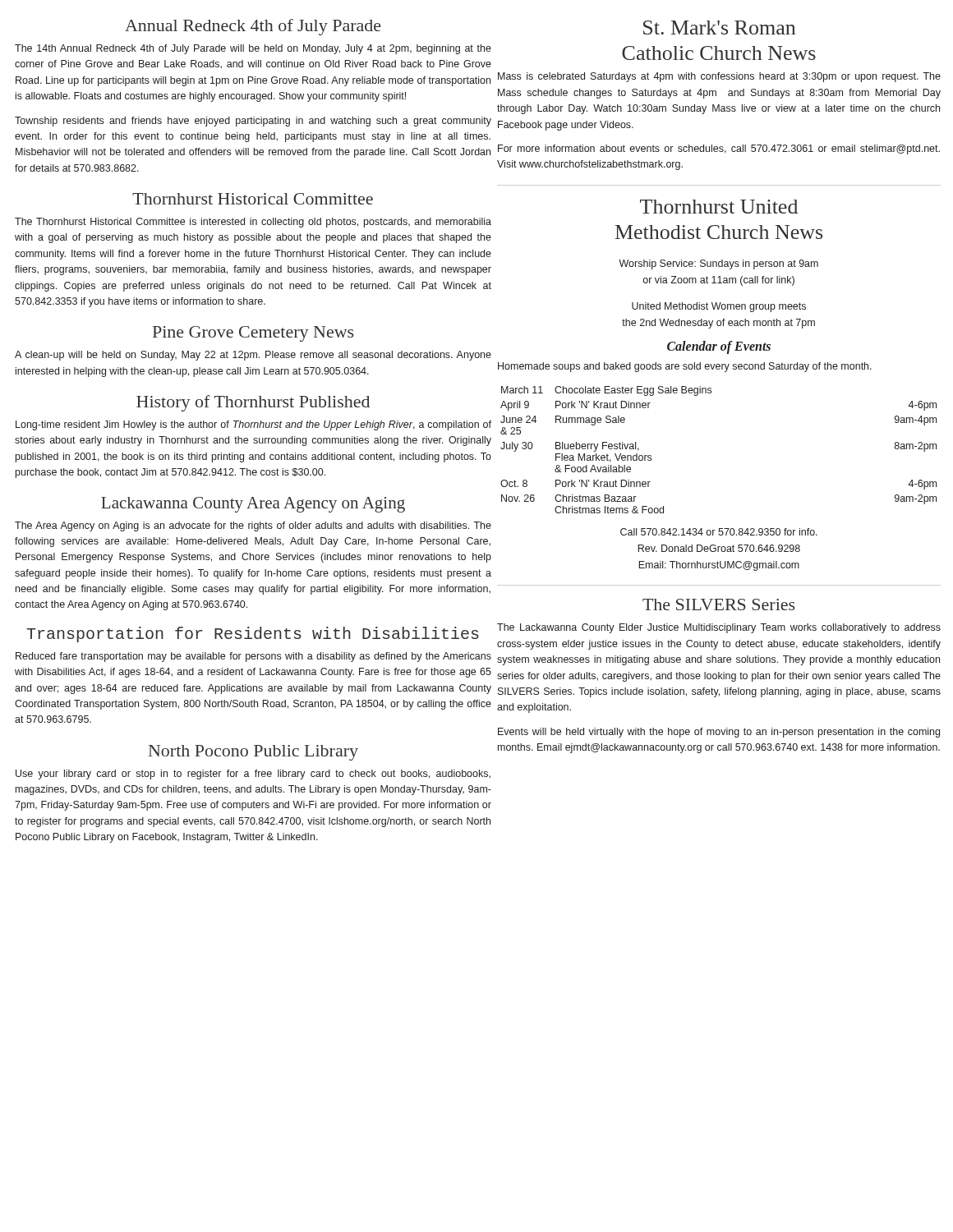This screenshot has width=953, height=1232.
Task: Locate the block of text that opens with "A clean-up will be held"
Action: tap(253, 364)
